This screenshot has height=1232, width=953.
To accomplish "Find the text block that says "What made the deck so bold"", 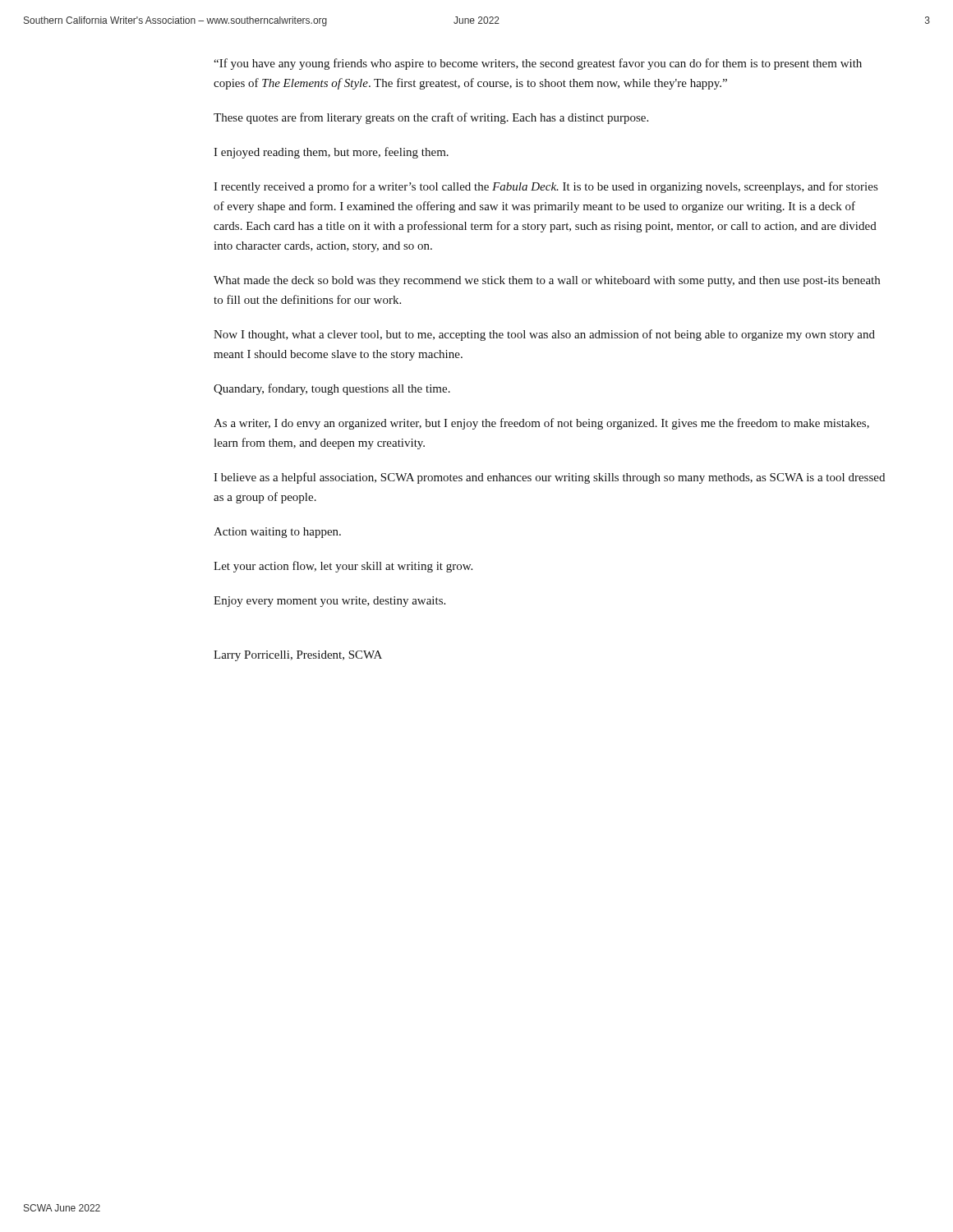I will [547, 290].
